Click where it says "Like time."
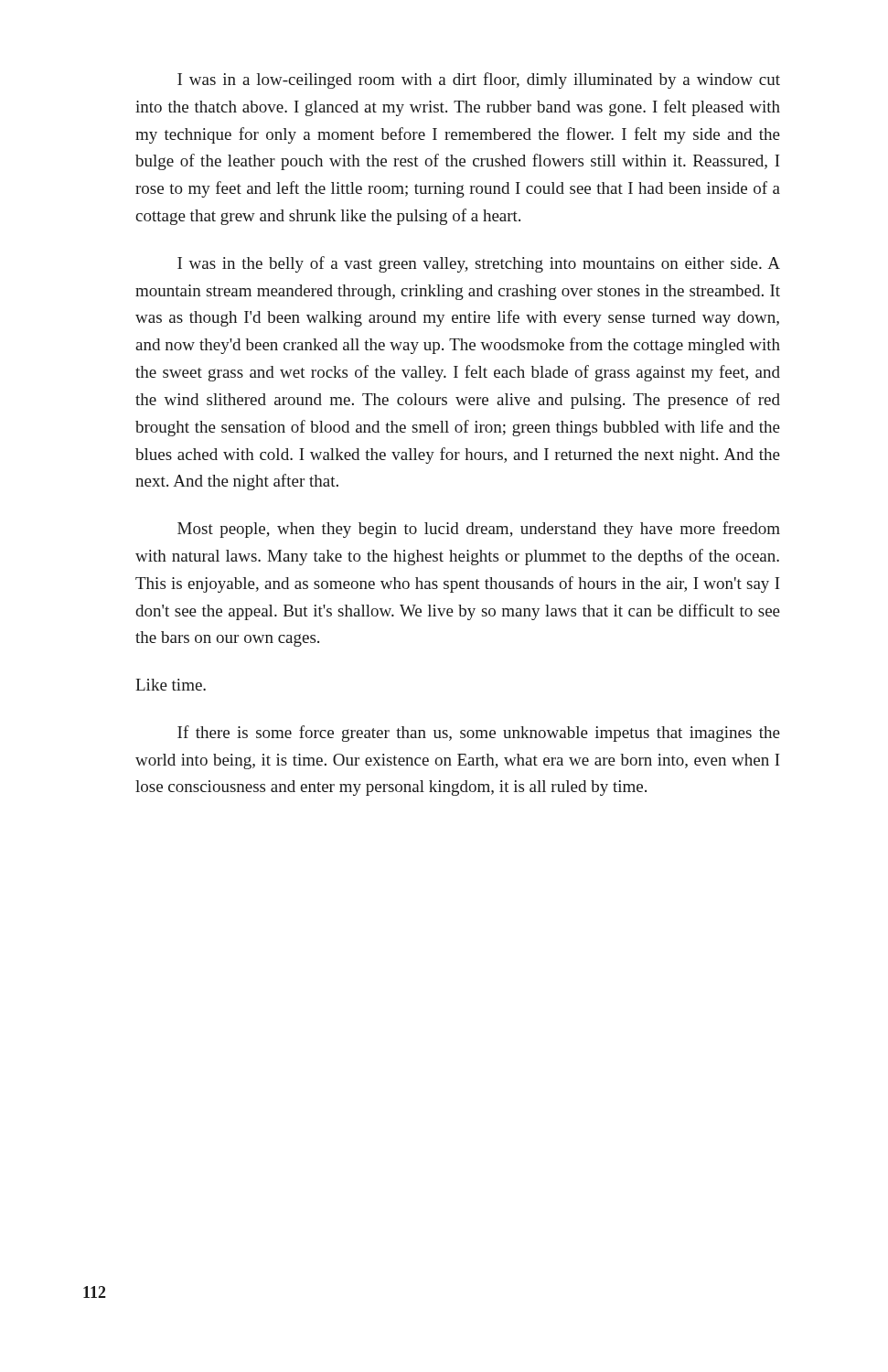Screen dimensions: 1372x888 click(171, 685)
